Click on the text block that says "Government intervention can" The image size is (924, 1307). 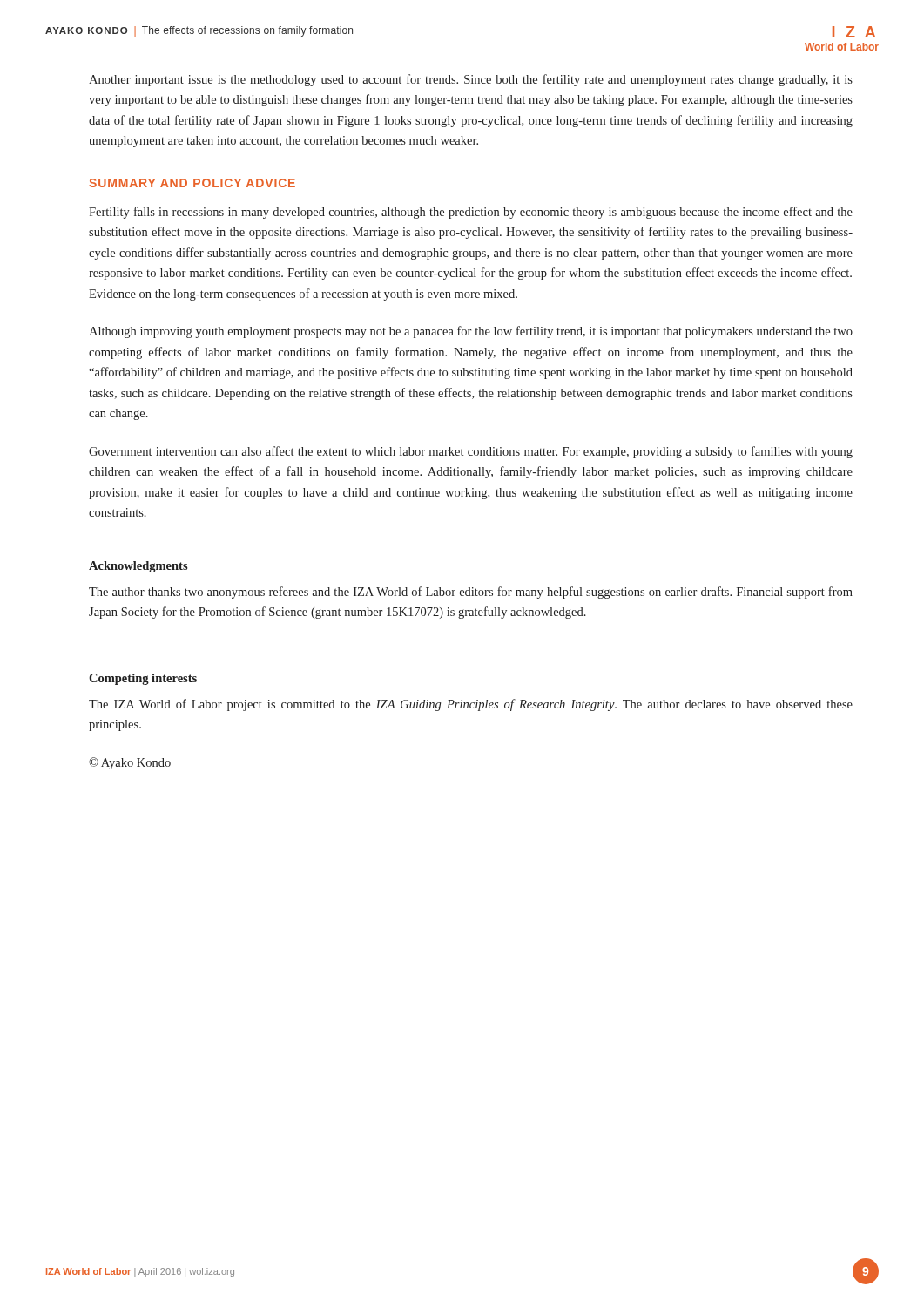pos(471,482)
